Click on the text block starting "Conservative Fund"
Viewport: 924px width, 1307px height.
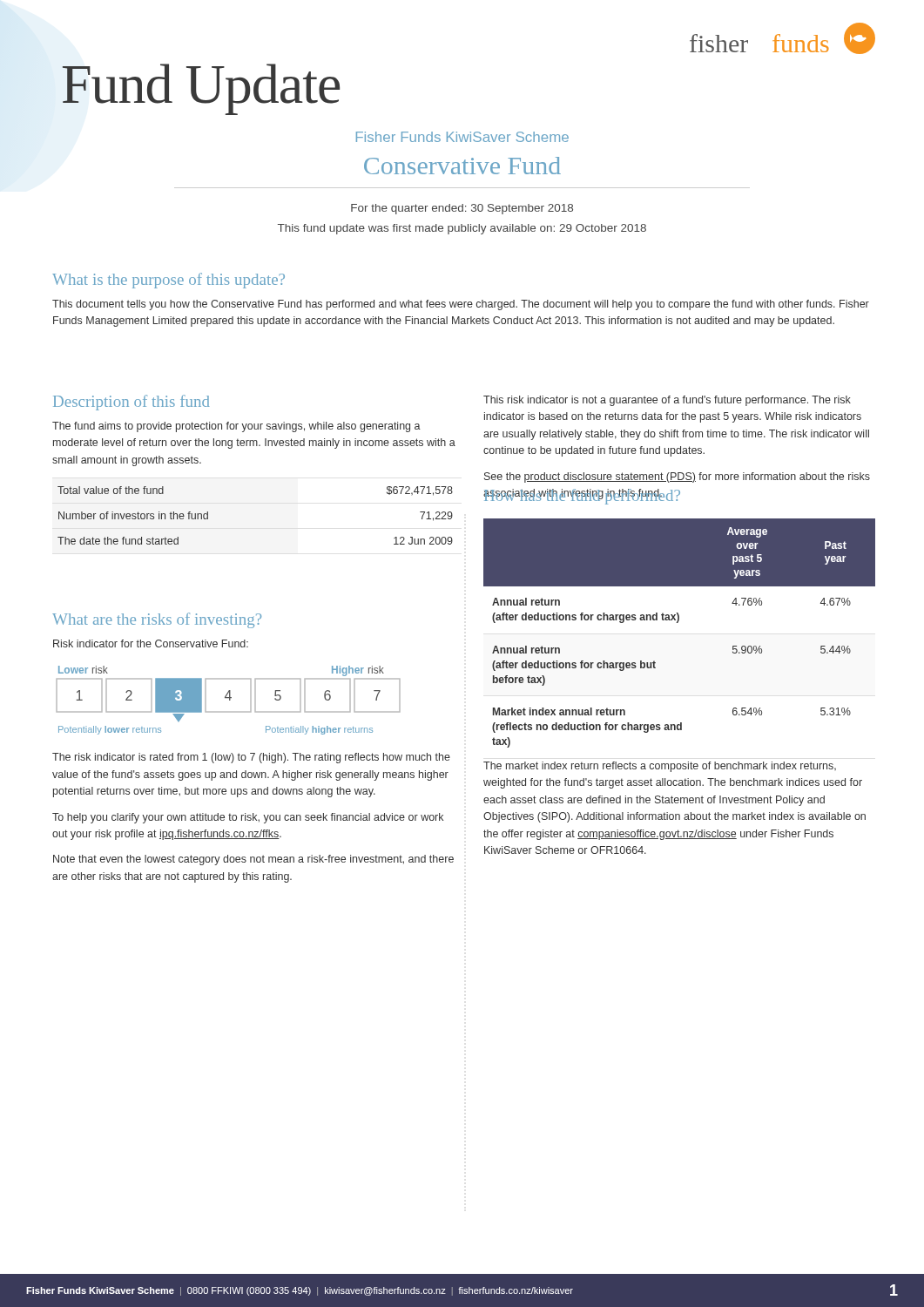coord(462,165)
